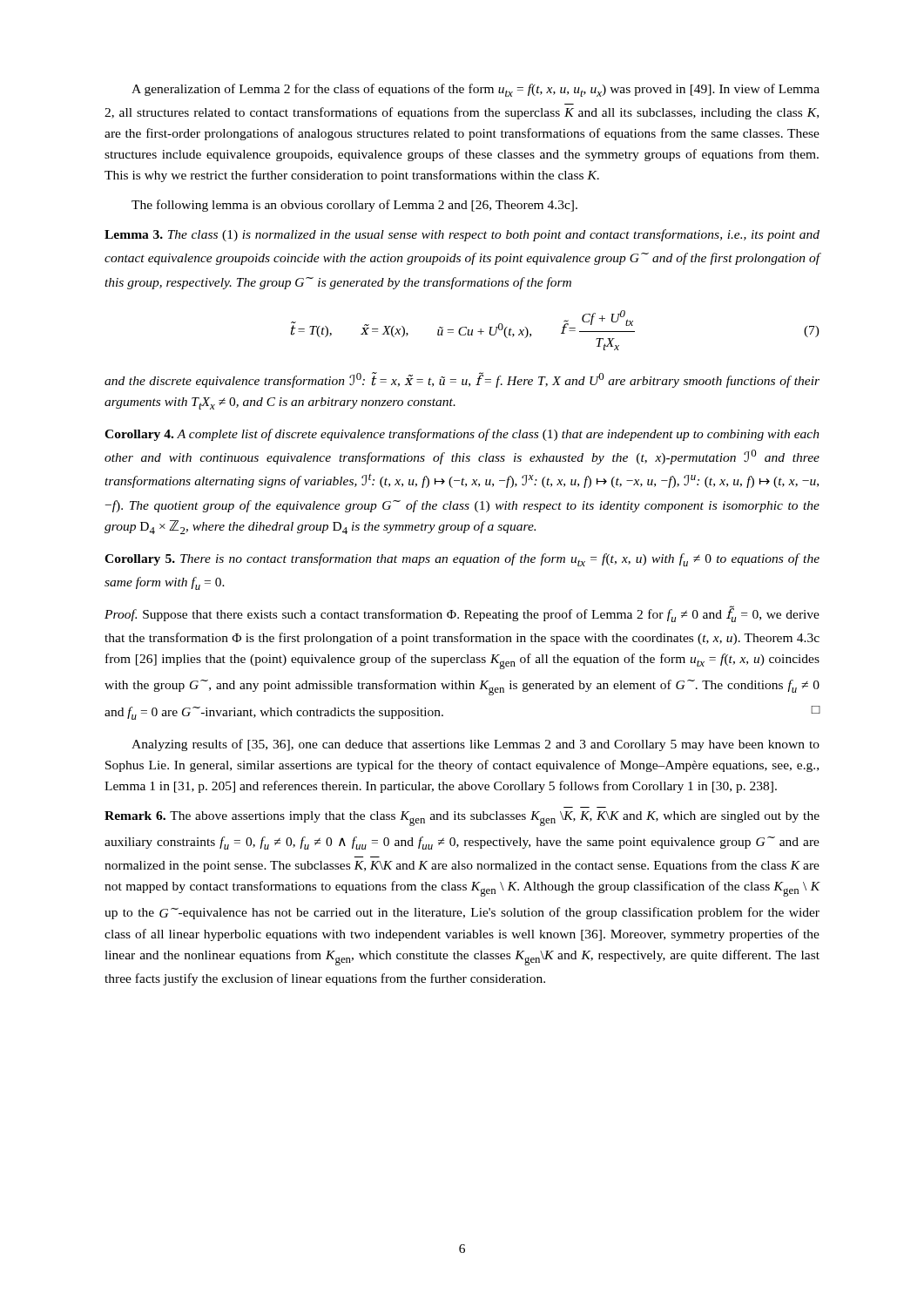Find the block on this page that starts "Lemma 3. The class (1) is"

462,258
